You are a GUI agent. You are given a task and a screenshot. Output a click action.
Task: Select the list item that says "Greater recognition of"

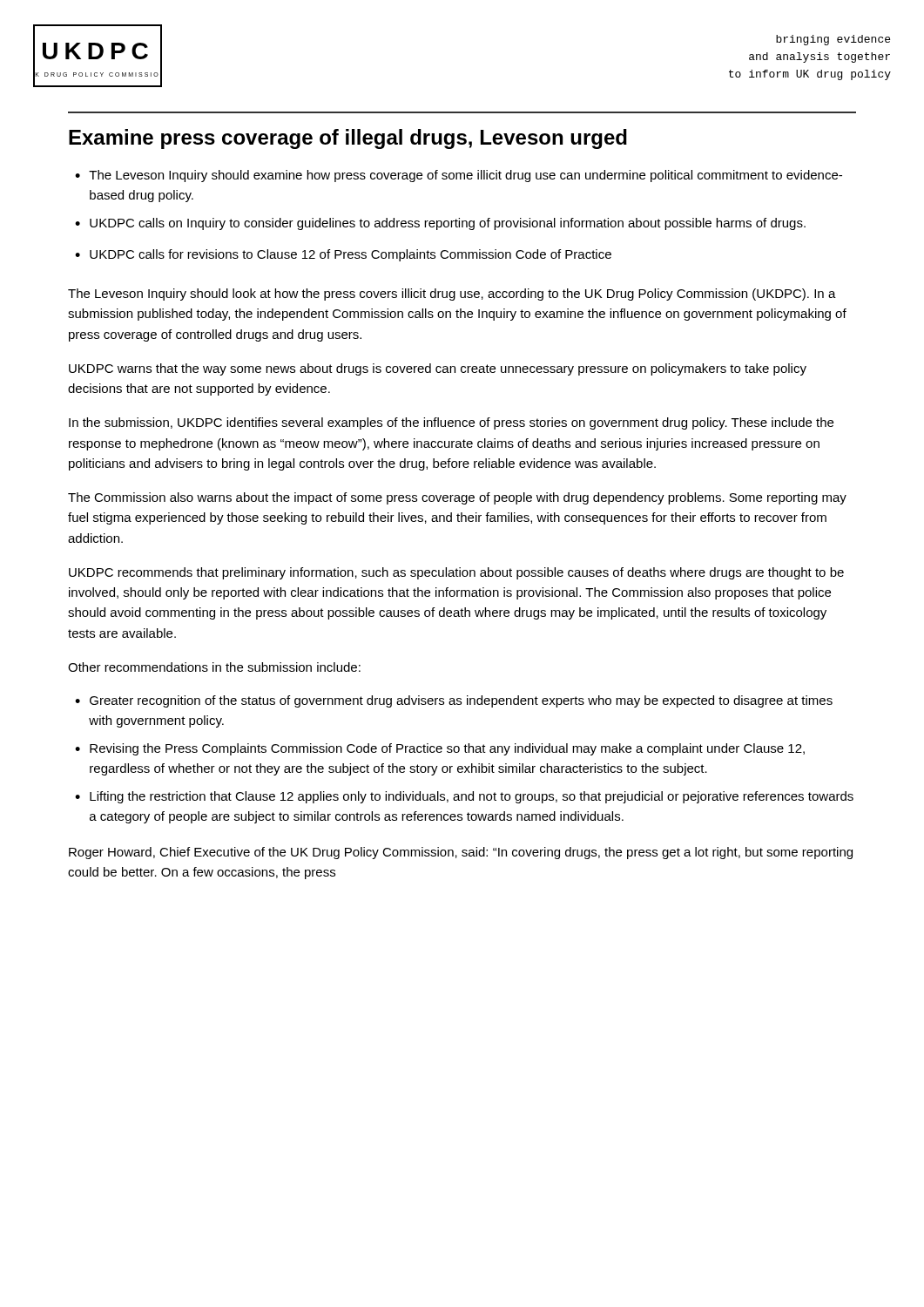(461, 710)
